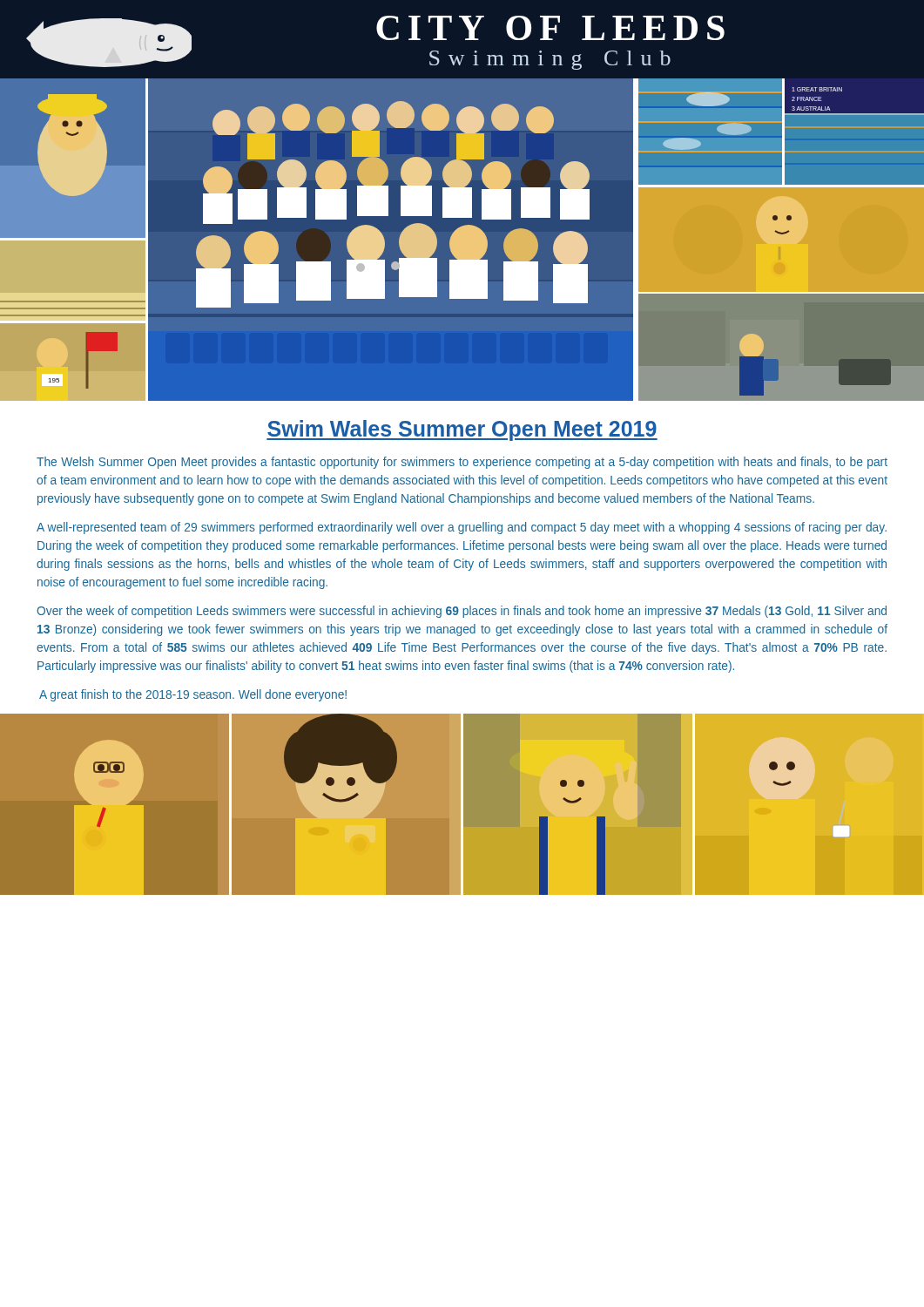924x1307 pixels.
Task: Locate the logo
Action: click(462, 39)
